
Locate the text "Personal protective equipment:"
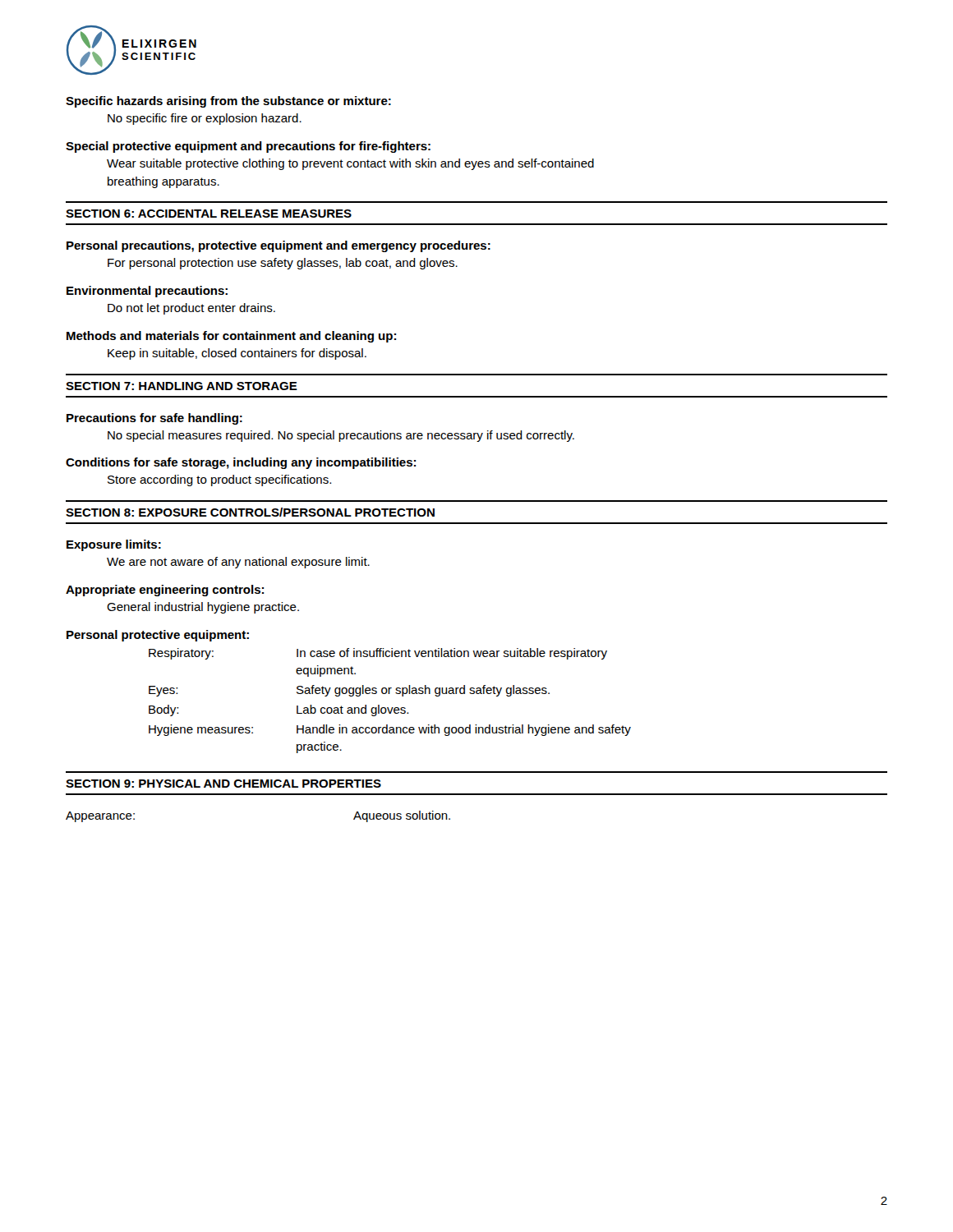point(158,634)
